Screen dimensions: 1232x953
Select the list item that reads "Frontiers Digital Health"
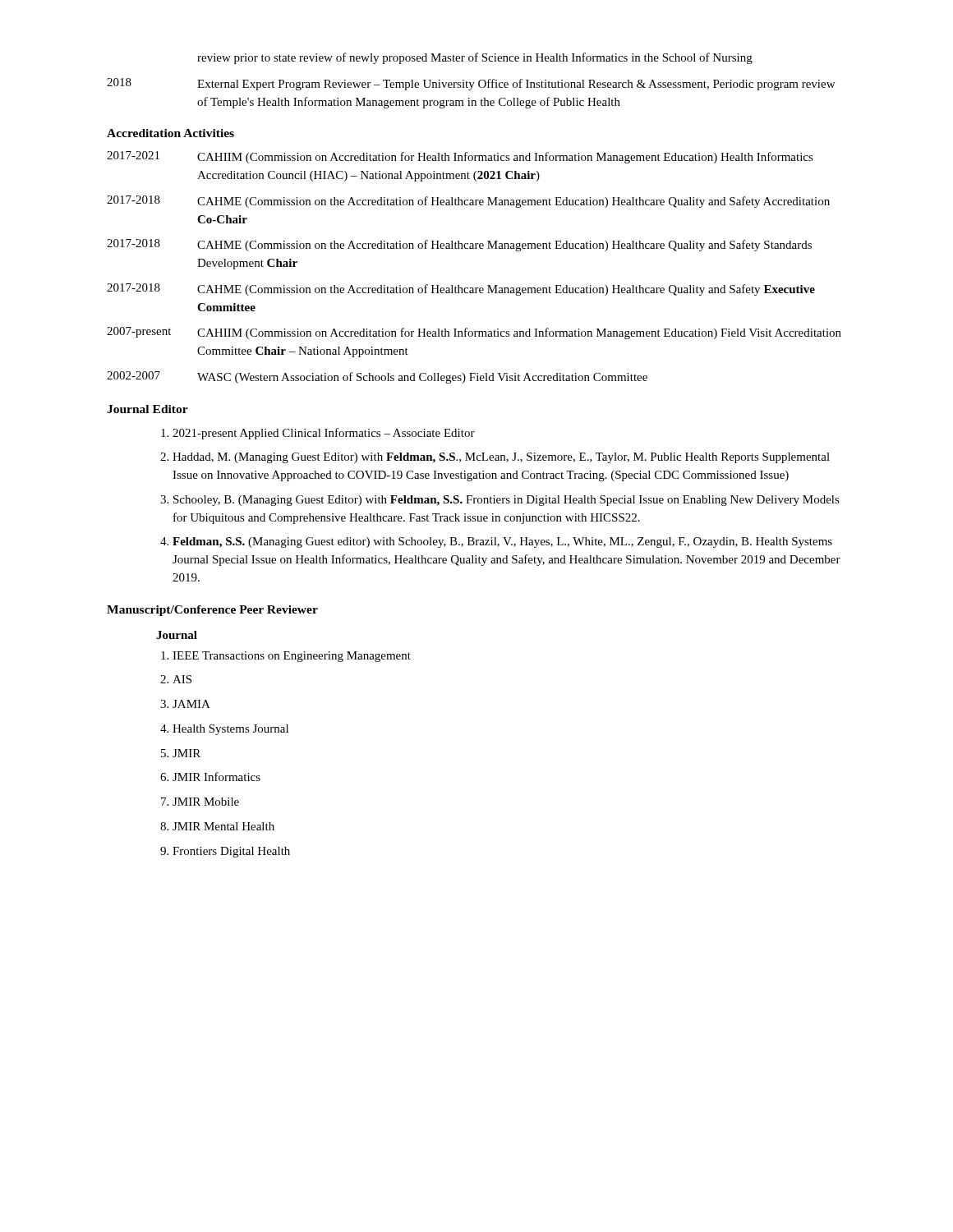click(x=231, y=851)
